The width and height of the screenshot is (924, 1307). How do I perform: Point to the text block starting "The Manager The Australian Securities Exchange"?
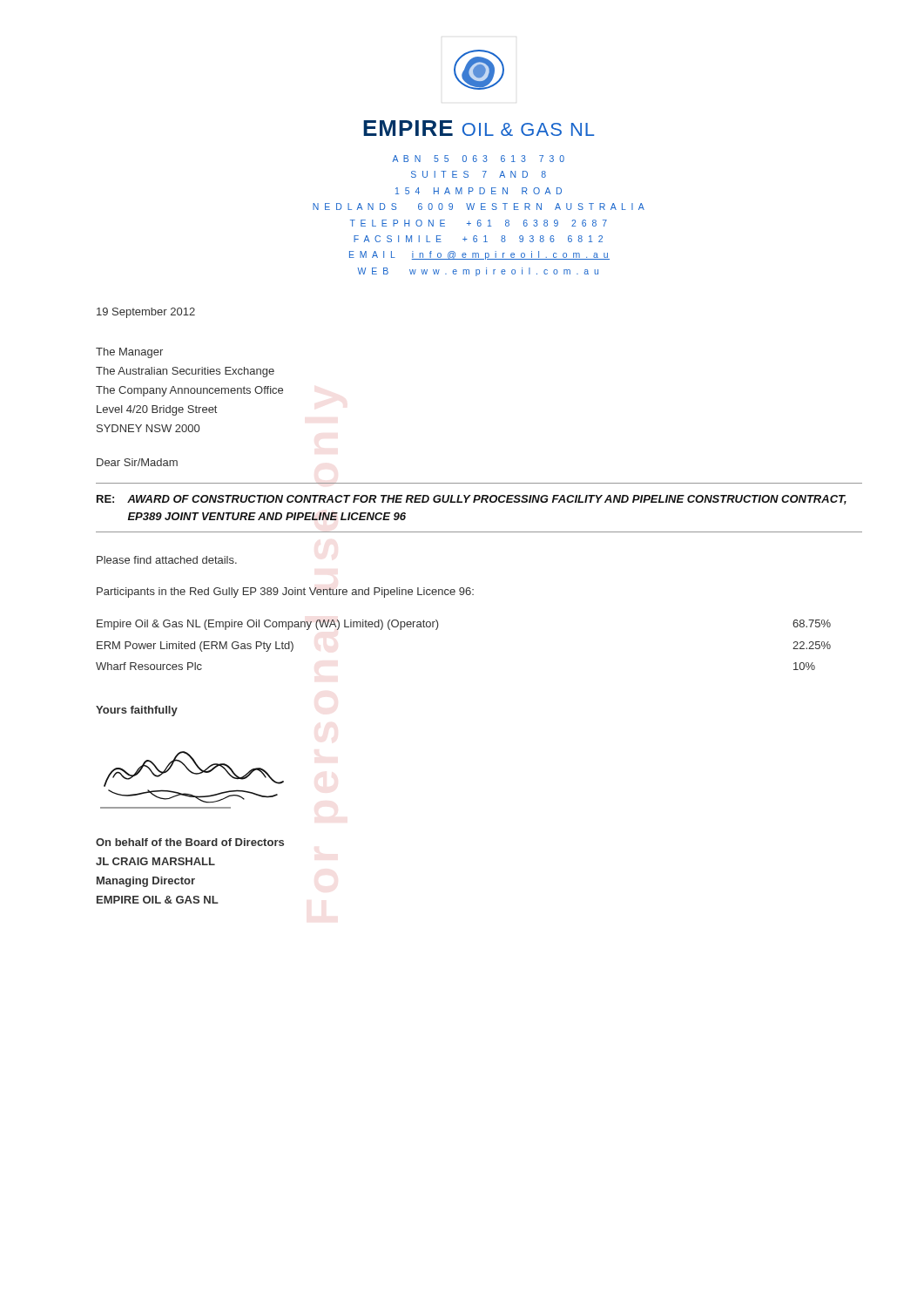190,390
